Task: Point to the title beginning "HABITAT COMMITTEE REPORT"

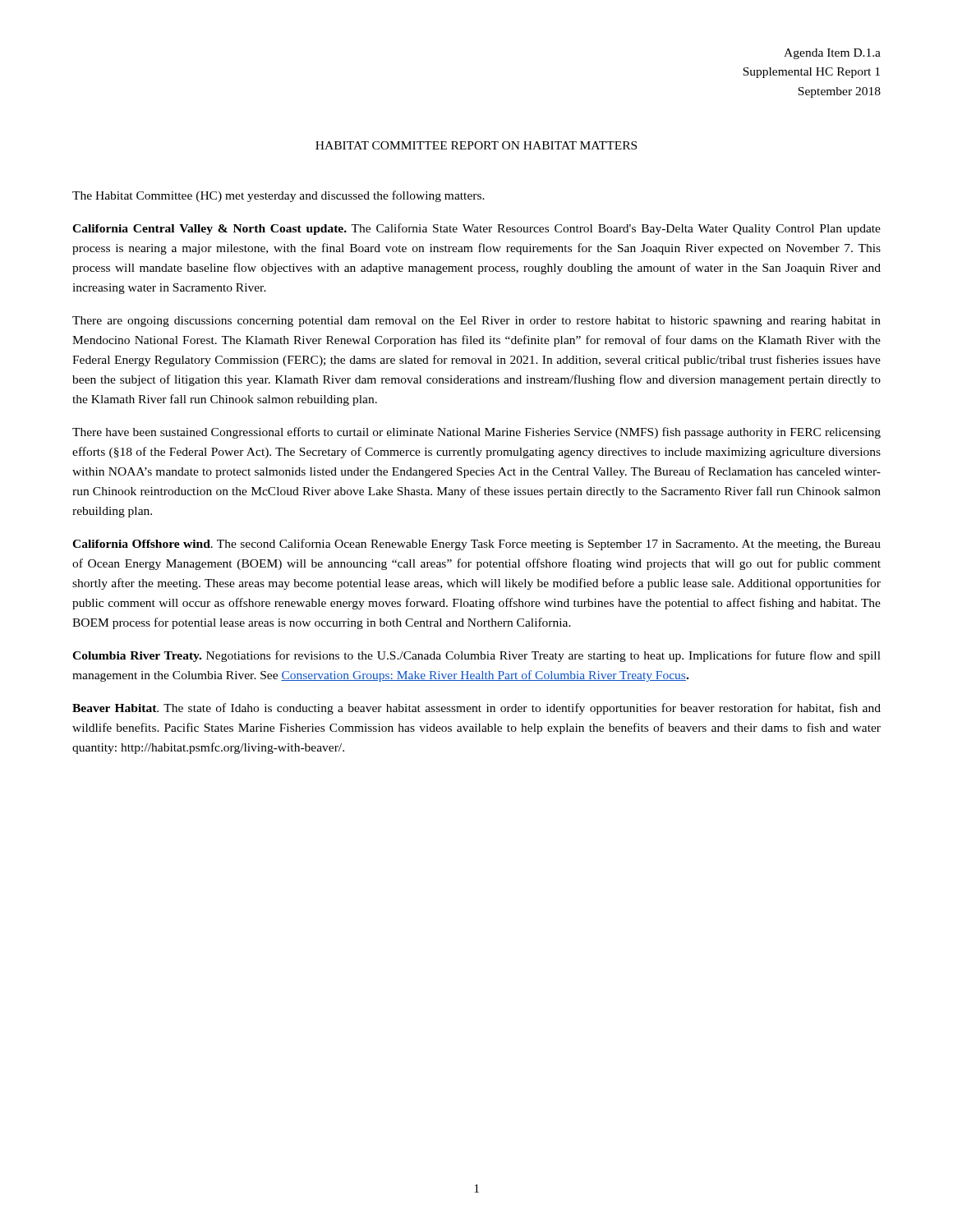Action: tap(476, 145)
